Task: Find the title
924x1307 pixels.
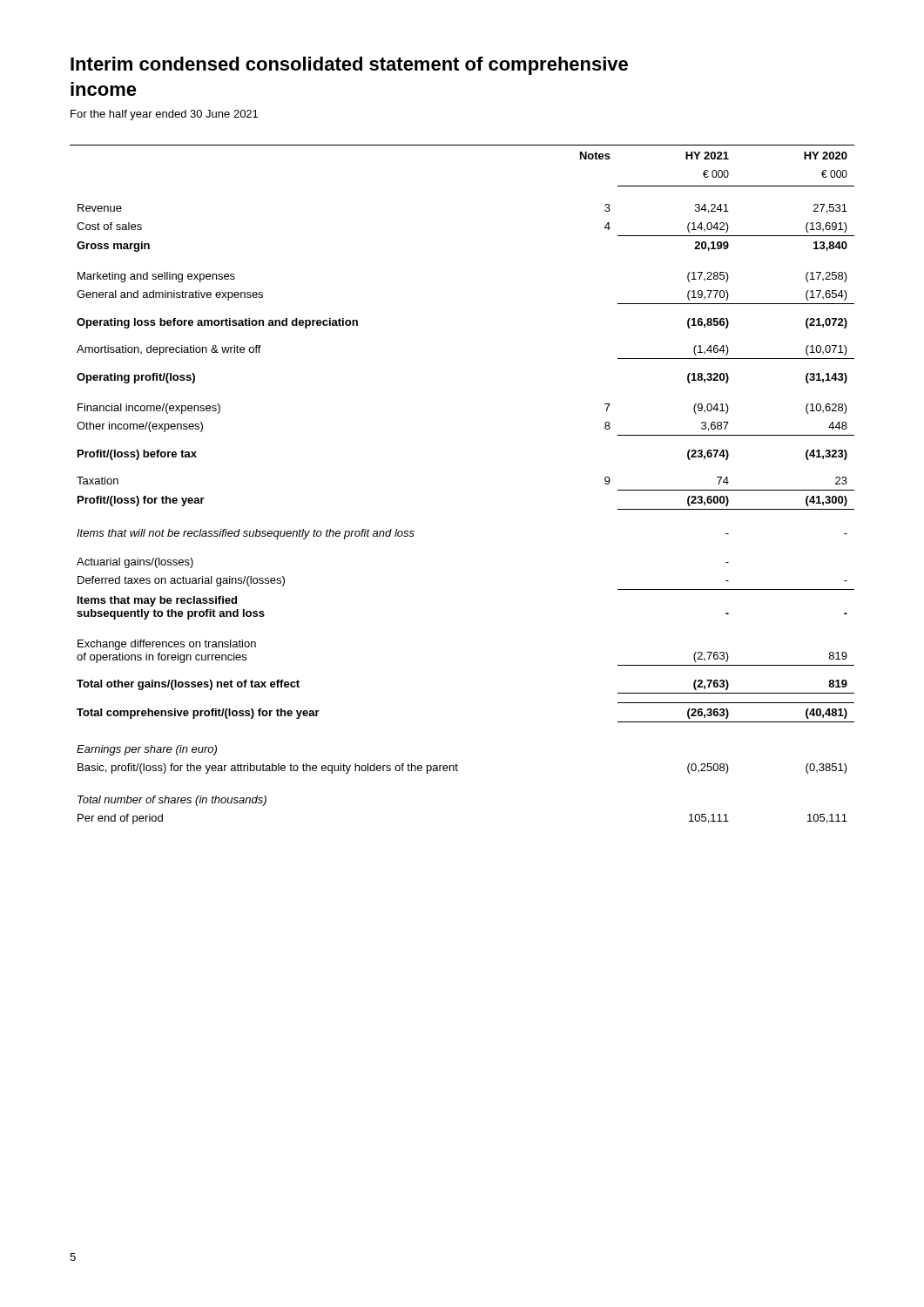Action: [349, 77]
